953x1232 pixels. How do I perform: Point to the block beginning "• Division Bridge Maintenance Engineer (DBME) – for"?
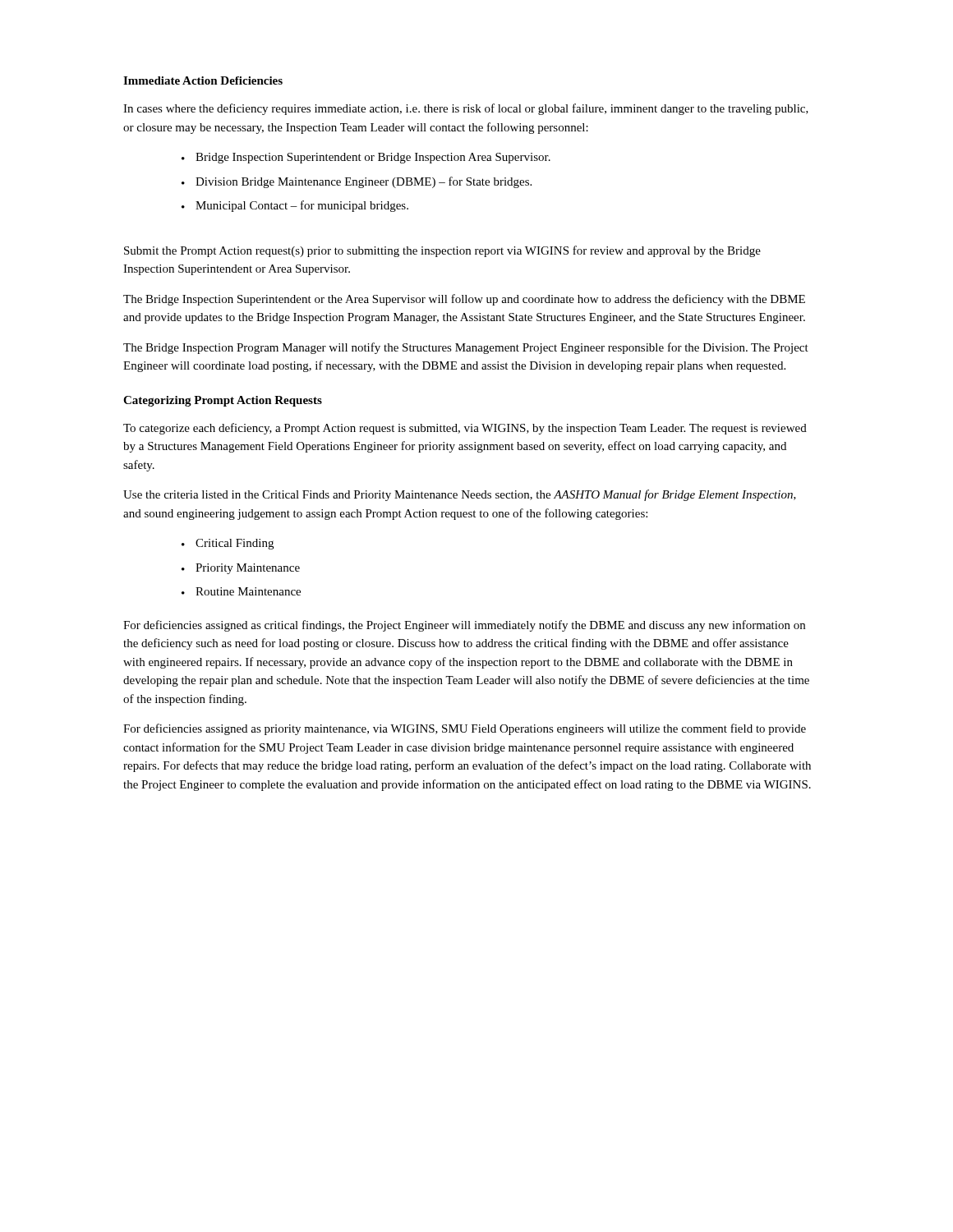[357, 182]
